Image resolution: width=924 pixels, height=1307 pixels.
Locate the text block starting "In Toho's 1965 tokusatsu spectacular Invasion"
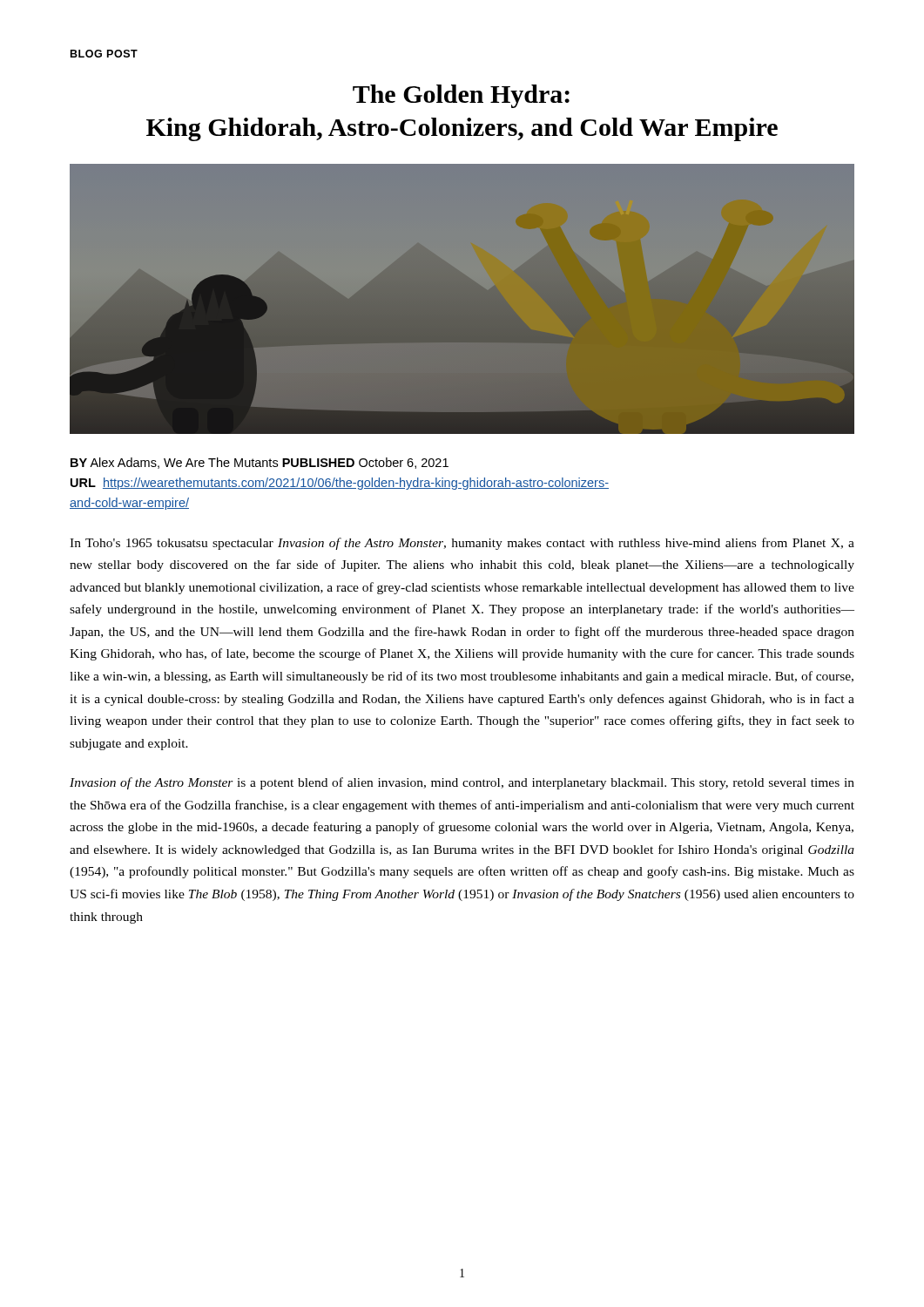pos(462,642)
